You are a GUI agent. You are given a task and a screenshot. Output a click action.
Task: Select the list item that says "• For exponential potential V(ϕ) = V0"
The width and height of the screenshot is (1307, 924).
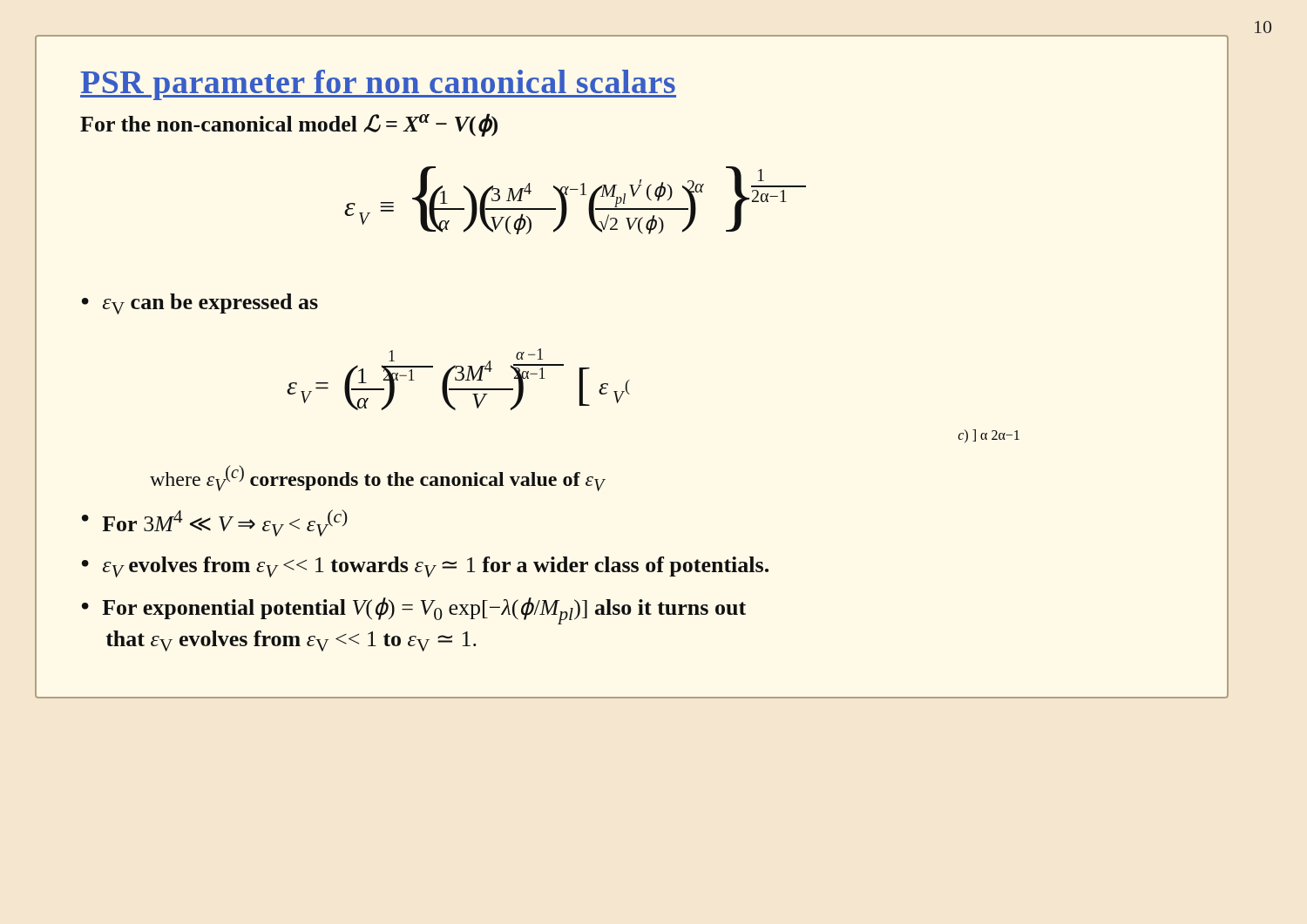pos(632,625)
